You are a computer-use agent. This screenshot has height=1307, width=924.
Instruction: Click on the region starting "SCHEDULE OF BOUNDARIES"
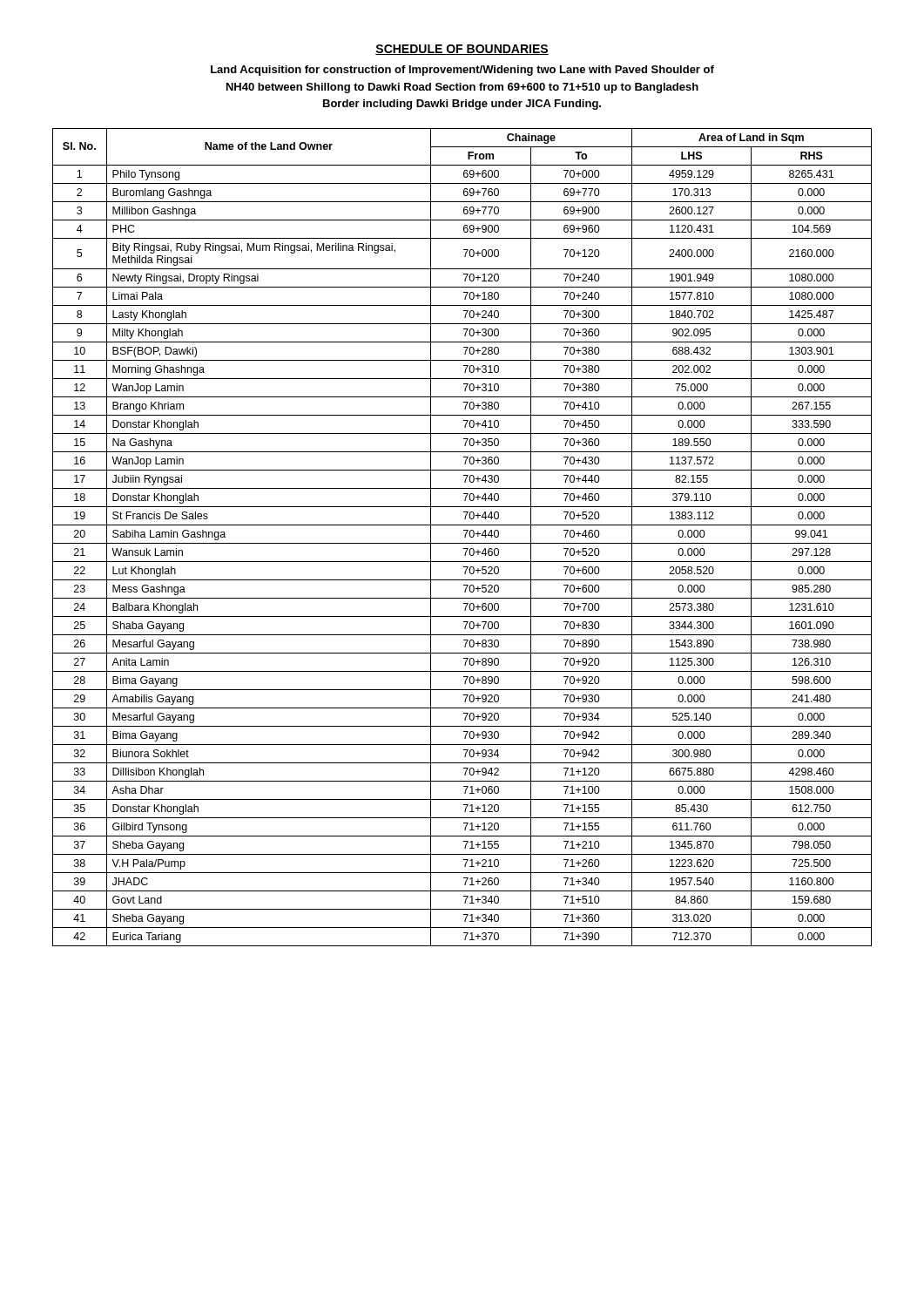(x=462, y=49)
